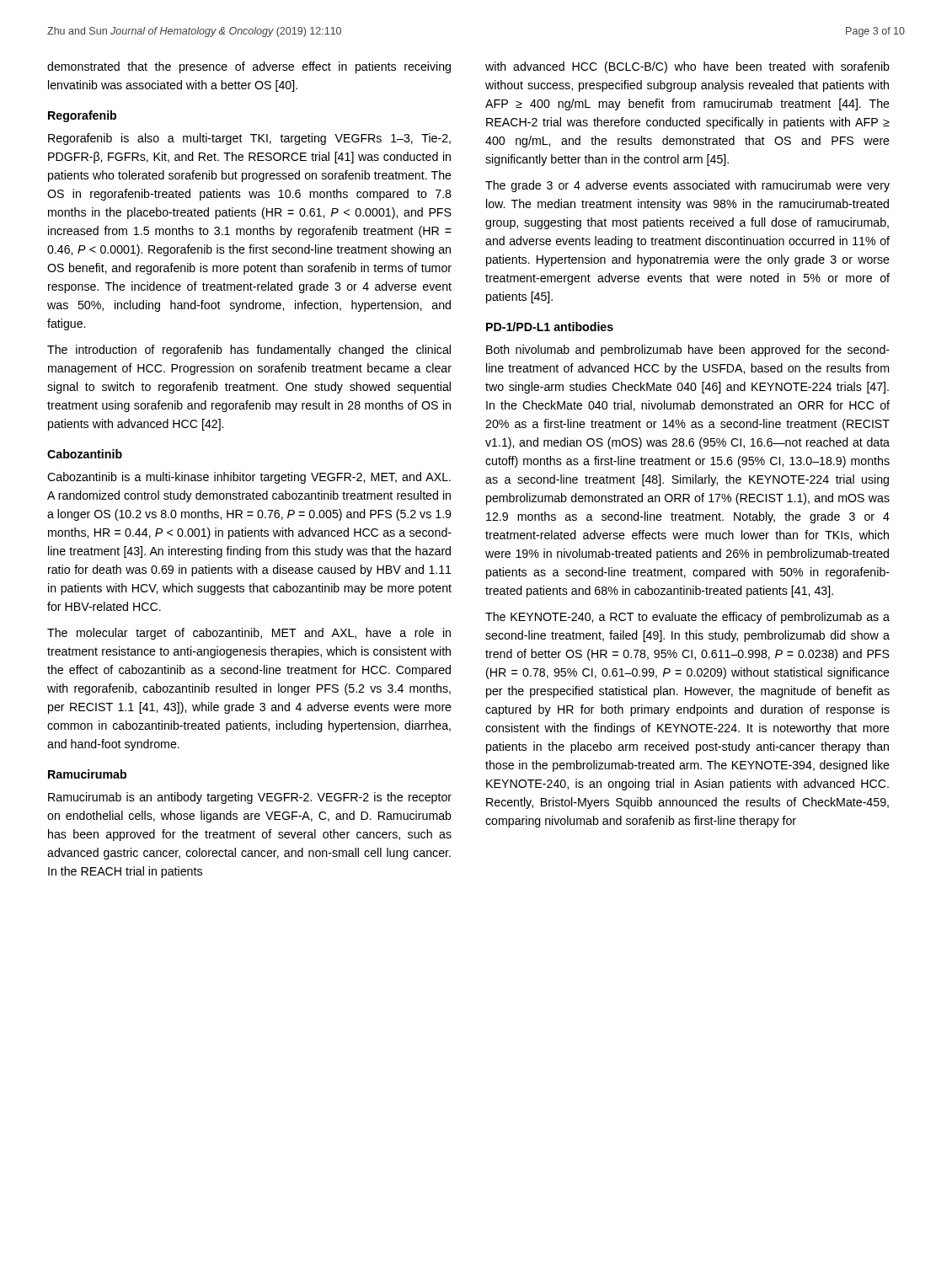Select the text block starting "Both nivolumab and"

(x=687, y=470)
